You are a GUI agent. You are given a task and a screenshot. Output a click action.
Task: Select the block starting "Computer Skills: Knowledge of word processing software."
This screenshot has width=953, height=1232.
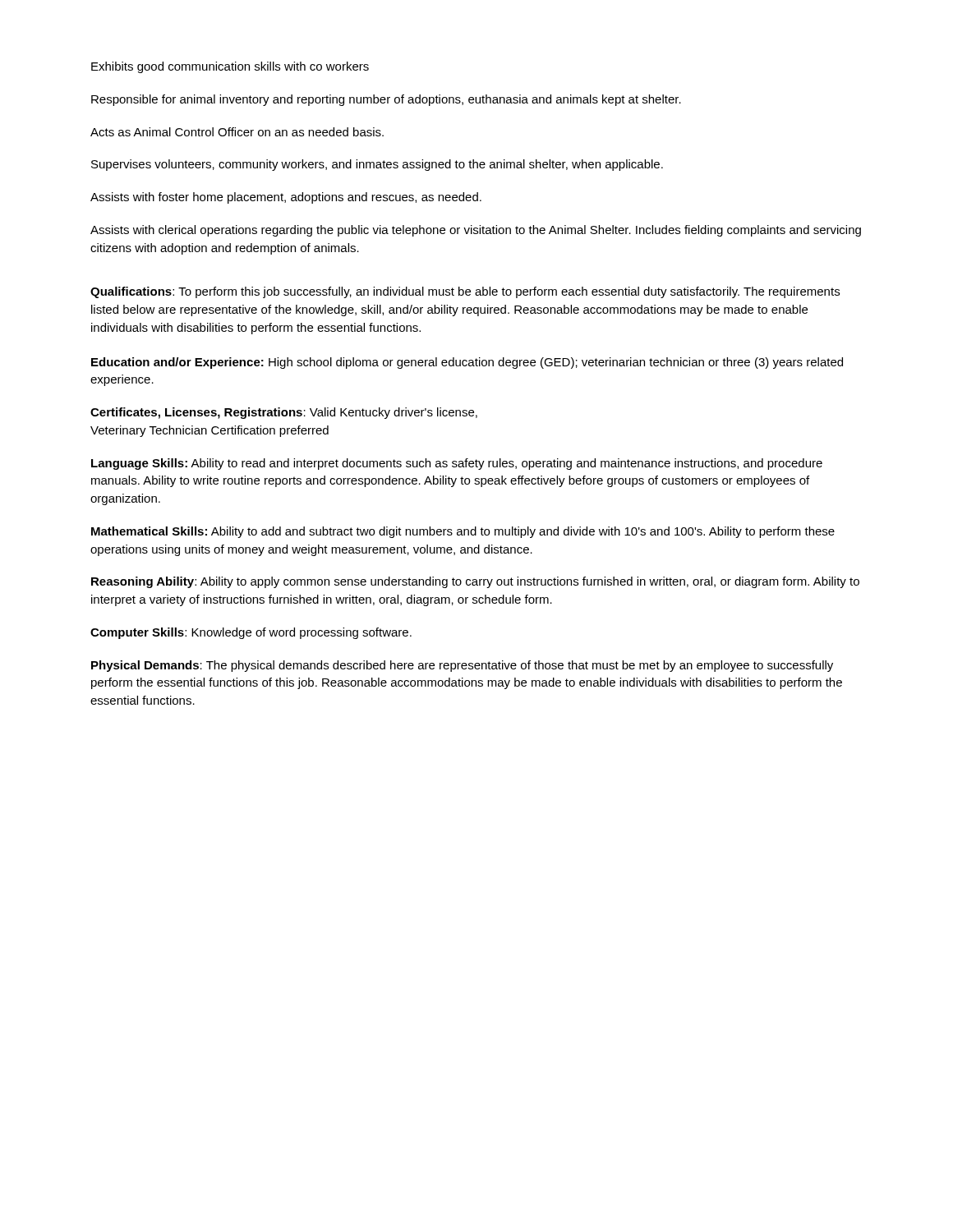pos(251,633)
